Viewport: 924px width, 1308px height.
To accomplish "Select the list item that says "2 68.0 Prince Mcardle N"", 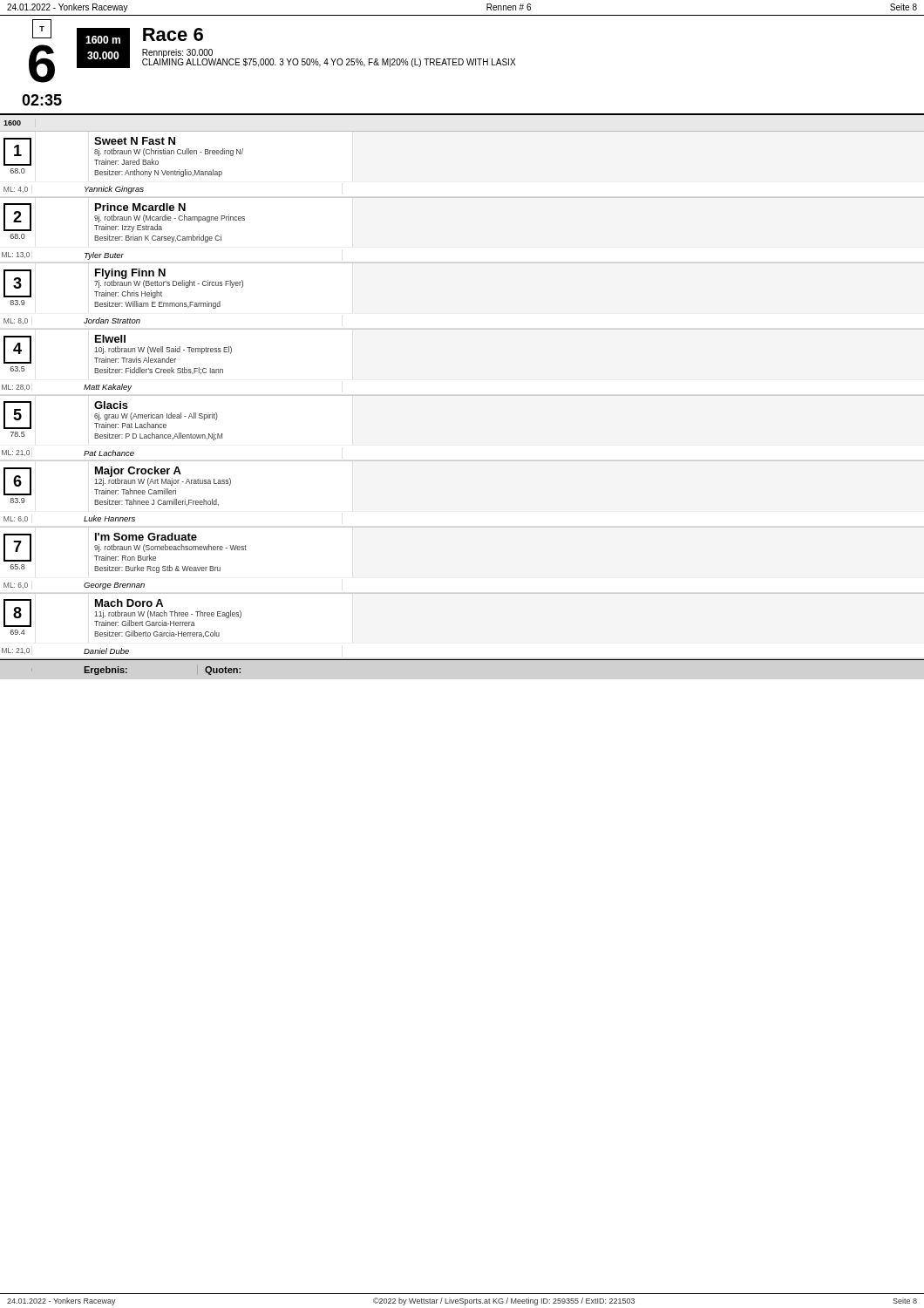I will (x=124, y=218).
